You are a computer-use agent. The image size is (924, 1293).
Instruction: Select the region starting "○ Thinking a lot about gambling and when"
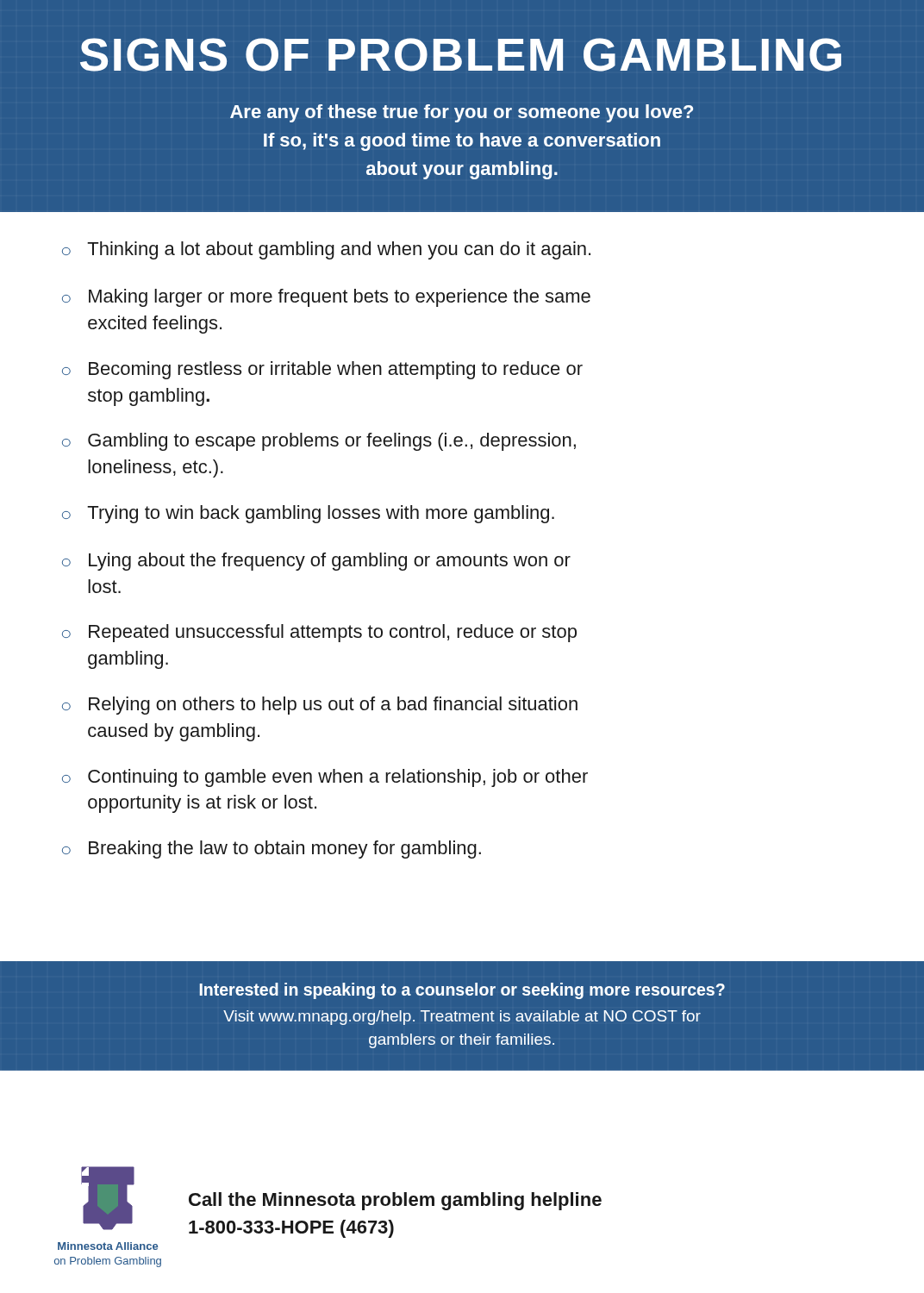coord(326,251)
